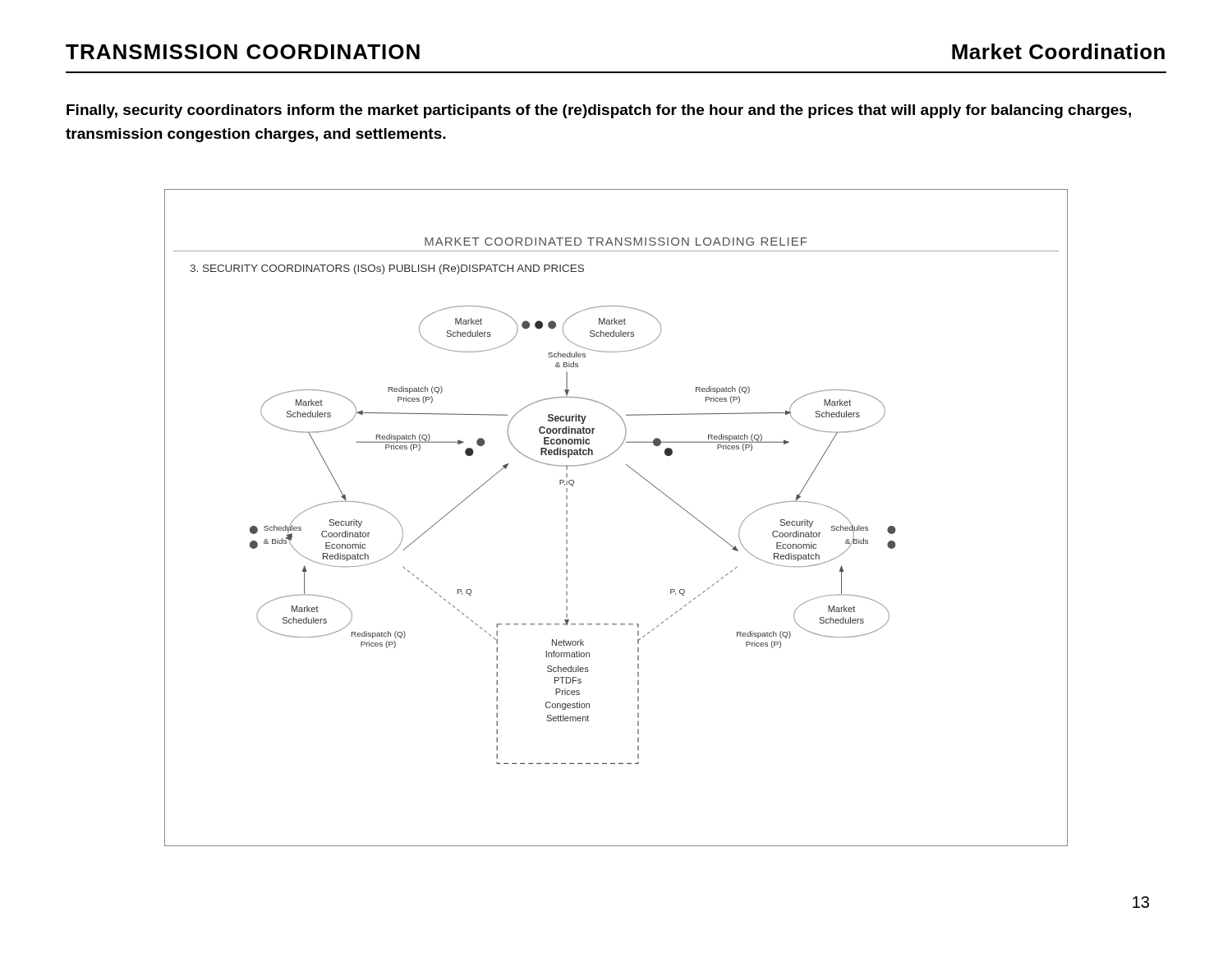Select the flowchart
1232x953 pixels.
tap(616, 518)
